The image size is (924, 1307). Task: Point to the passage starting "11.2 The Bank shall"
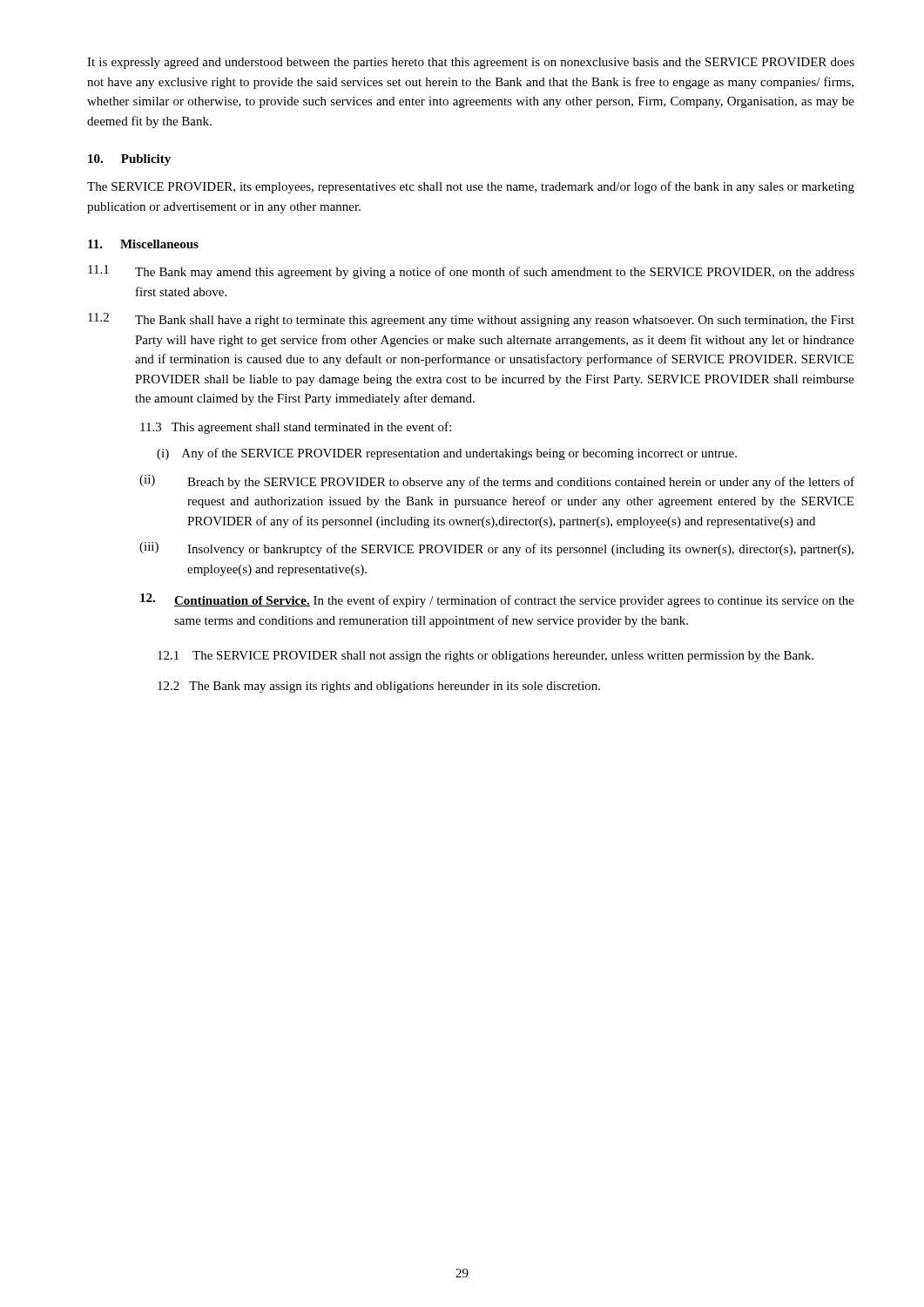(x=471, y=359)
